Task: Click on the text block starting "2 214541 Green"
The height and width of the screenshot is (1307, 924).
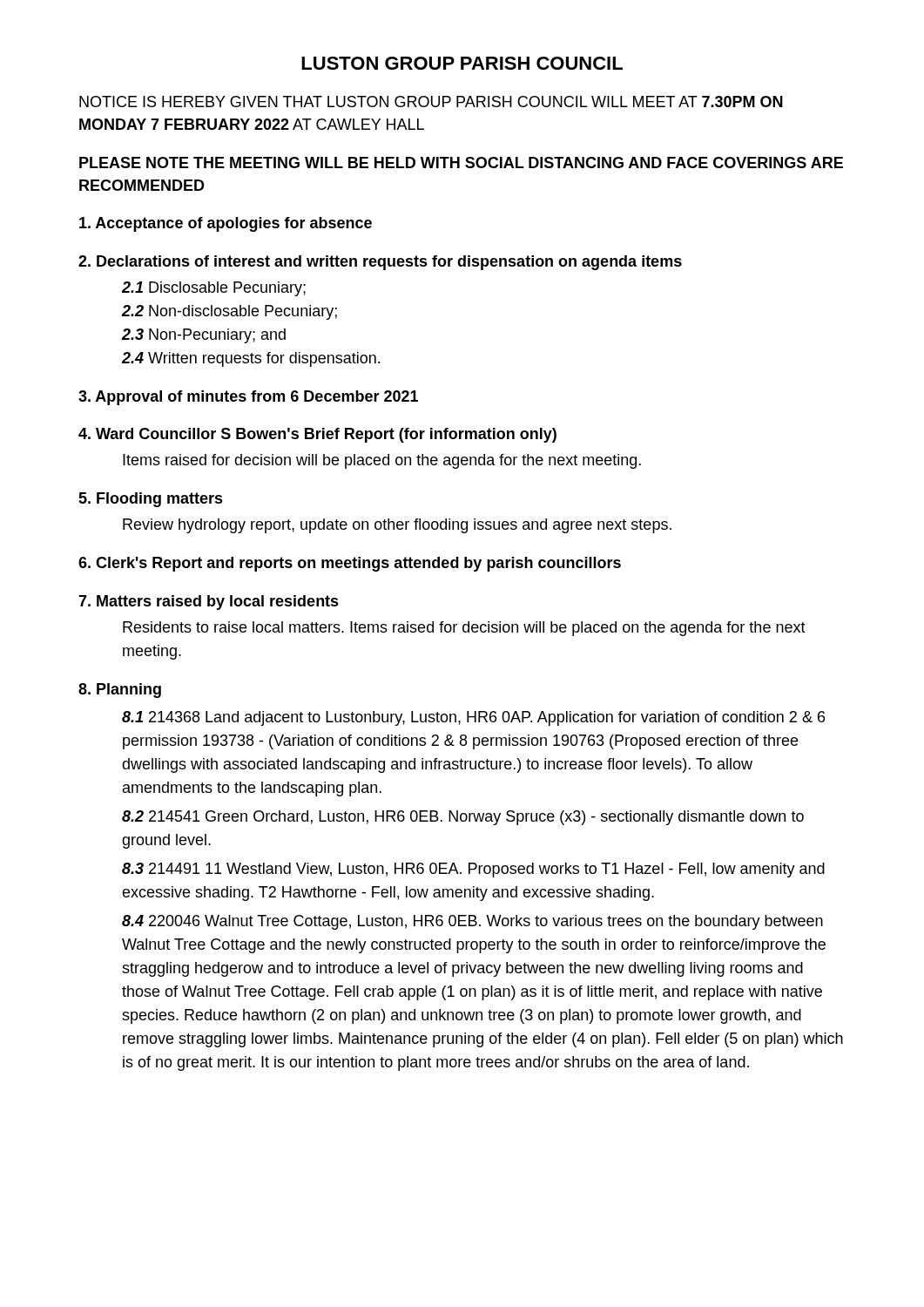Action: [x=463, y=828]
